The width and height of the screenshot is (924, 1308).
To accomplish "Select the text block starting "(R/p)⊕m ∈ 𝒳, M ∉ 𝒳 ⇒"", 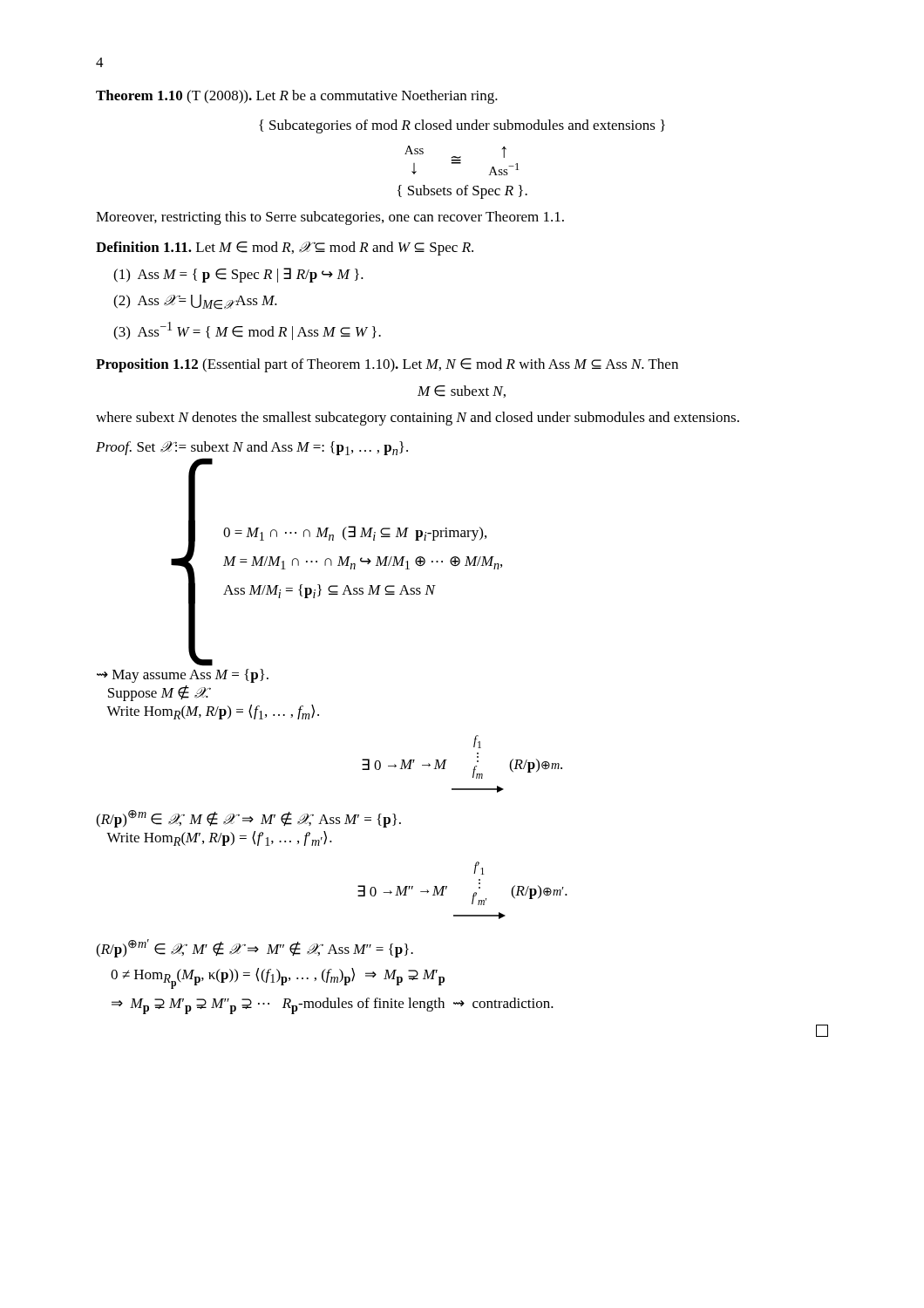I will point(249,828).
